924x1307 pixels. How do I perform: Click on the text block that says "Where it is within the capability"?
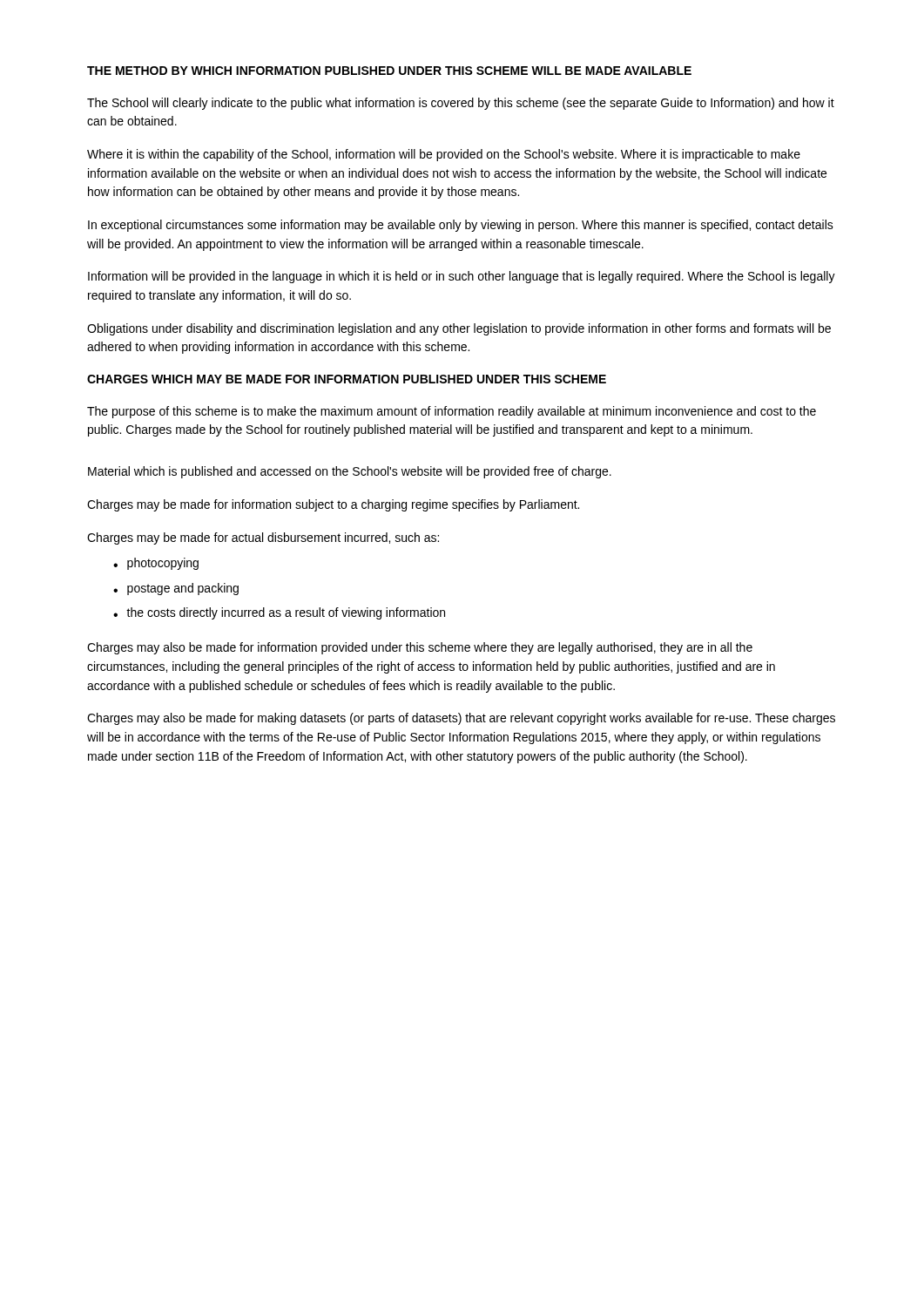tap(457, 173)
